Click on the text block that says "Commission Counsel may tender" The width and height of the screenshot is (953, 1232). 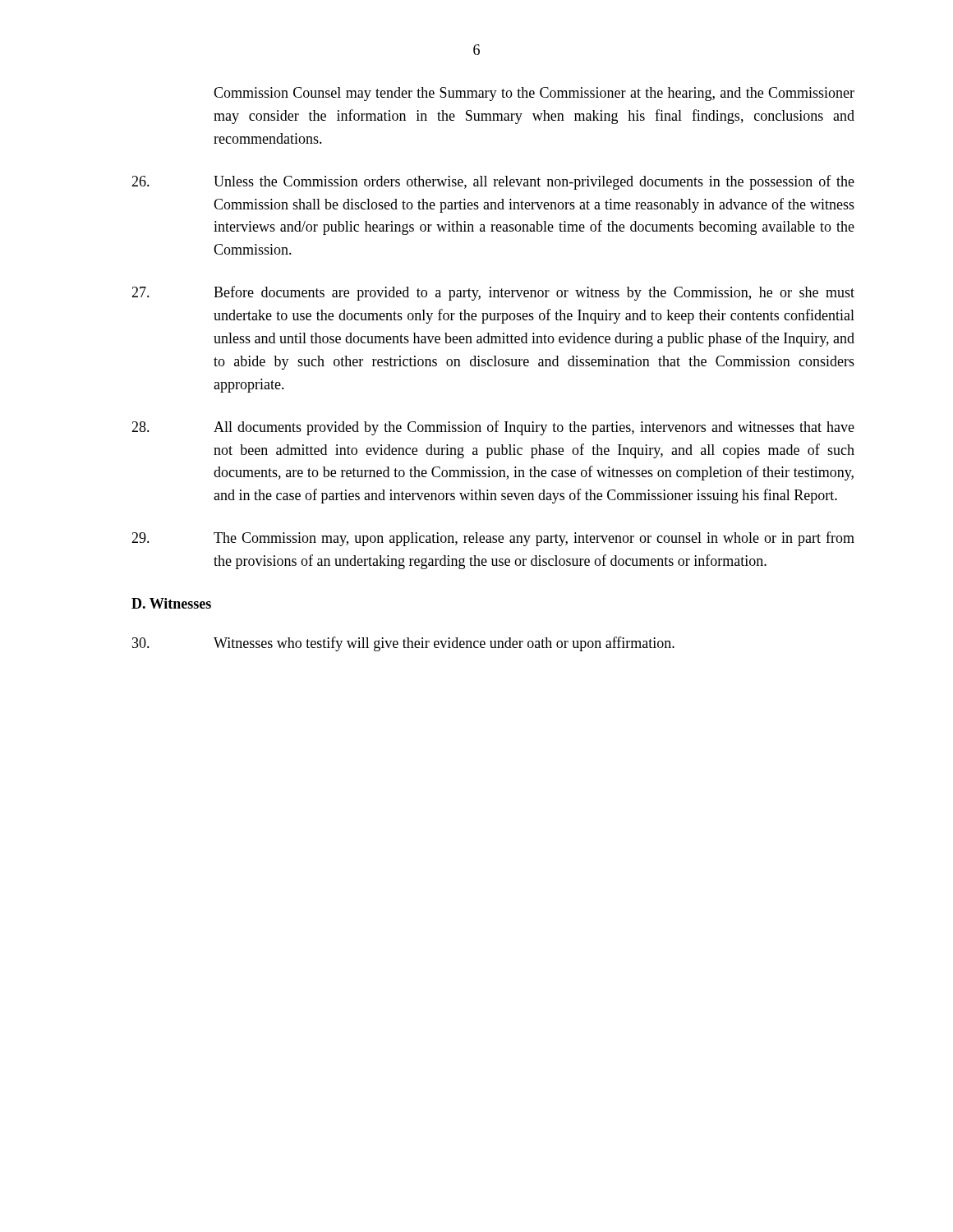click(534, 116)
